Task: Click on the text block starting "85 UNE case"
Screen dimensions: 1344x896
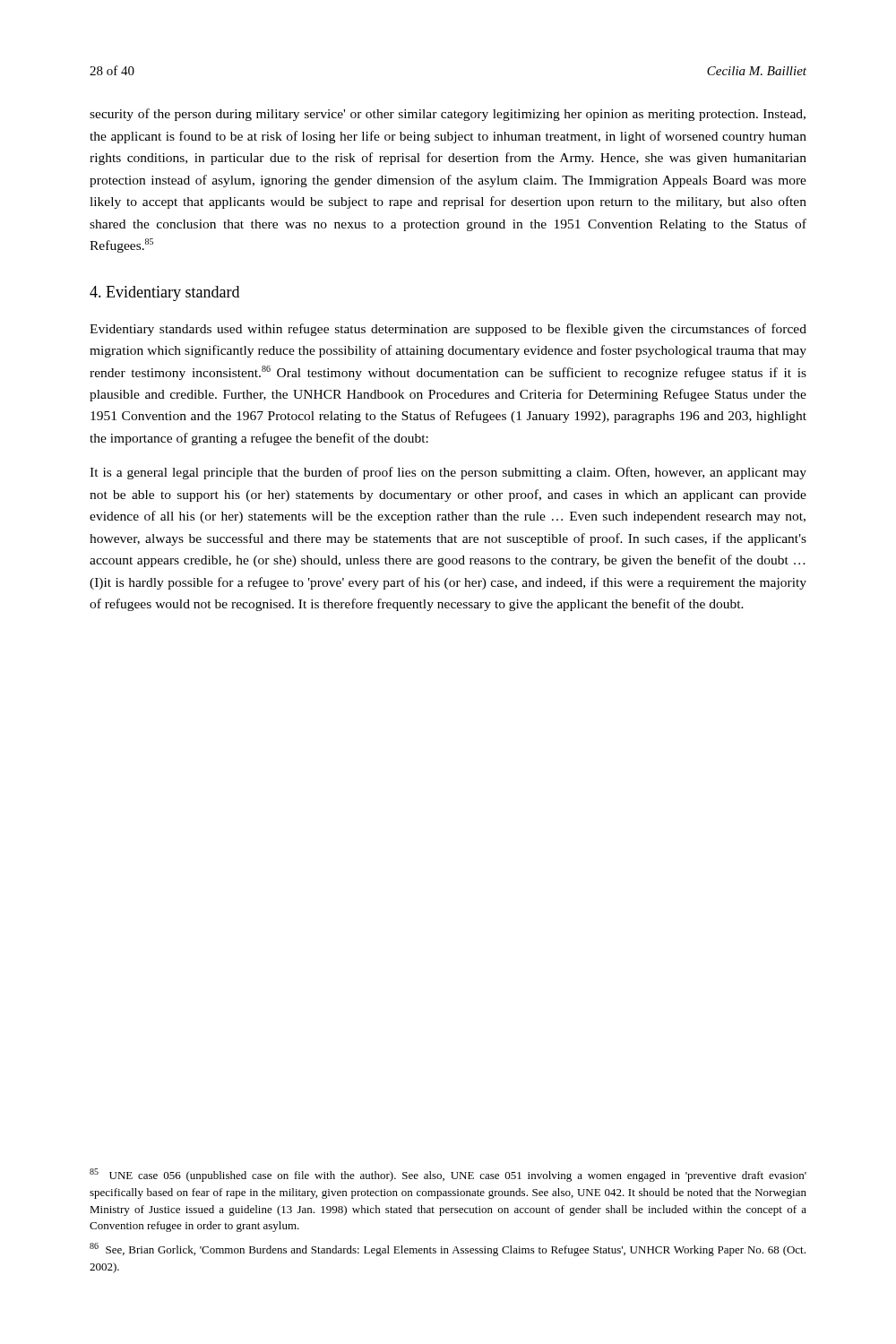Action: [448, 1200]
